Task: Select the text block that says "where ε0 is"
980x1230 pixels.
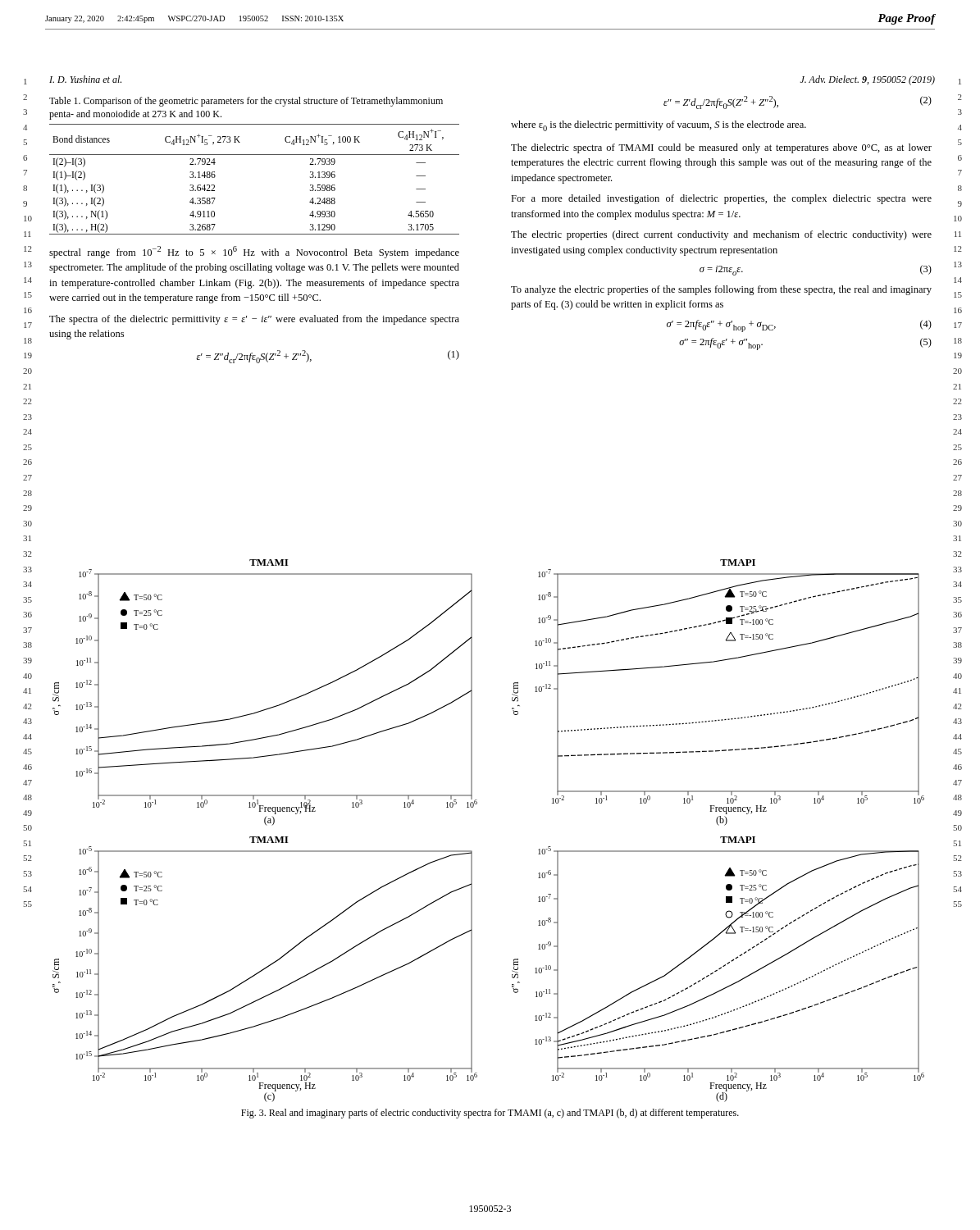Action: 659,125
